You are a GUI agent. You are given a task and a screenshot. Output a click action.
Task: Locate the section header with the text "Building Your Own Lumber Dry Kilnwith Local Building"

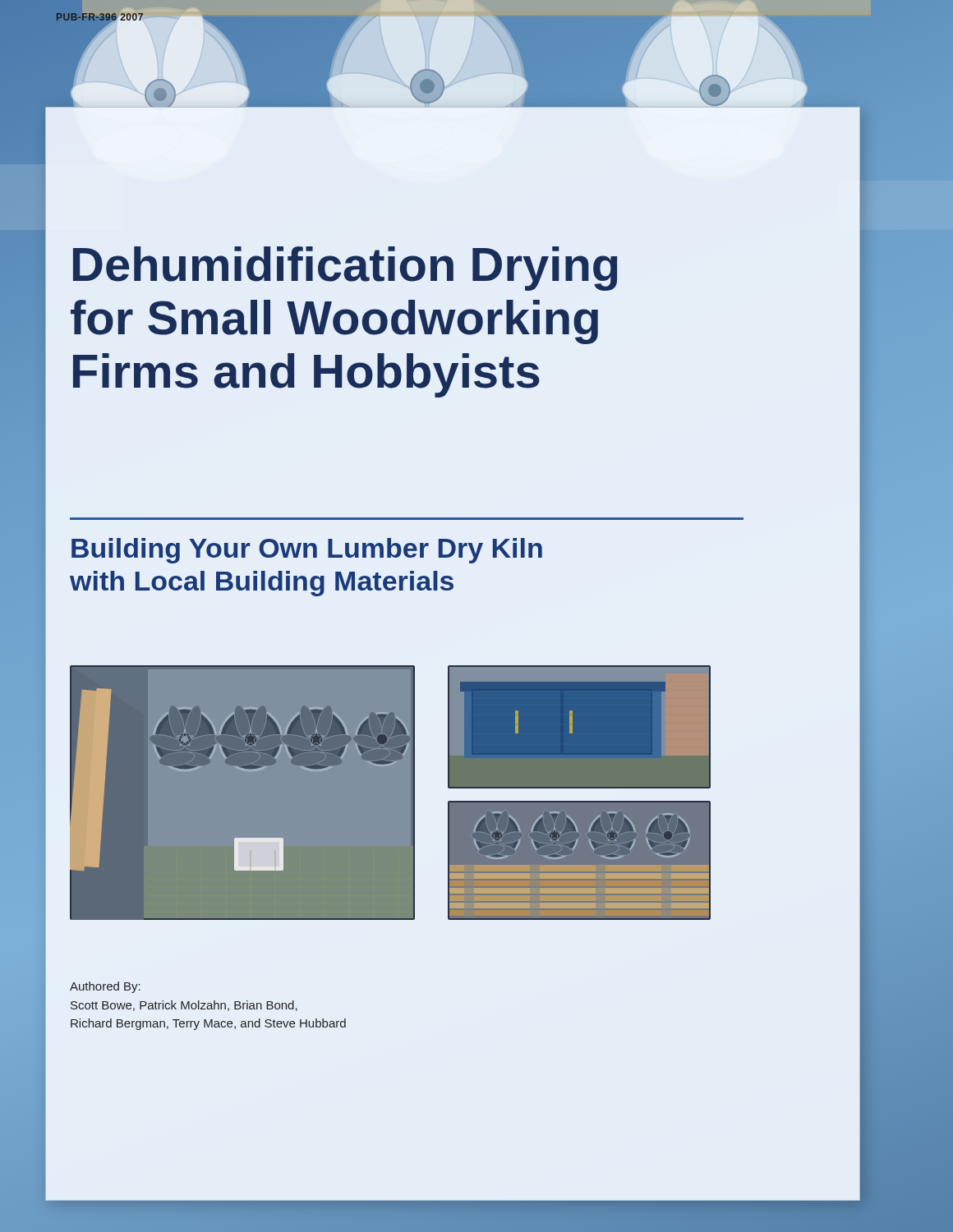(x=407, y=564)
